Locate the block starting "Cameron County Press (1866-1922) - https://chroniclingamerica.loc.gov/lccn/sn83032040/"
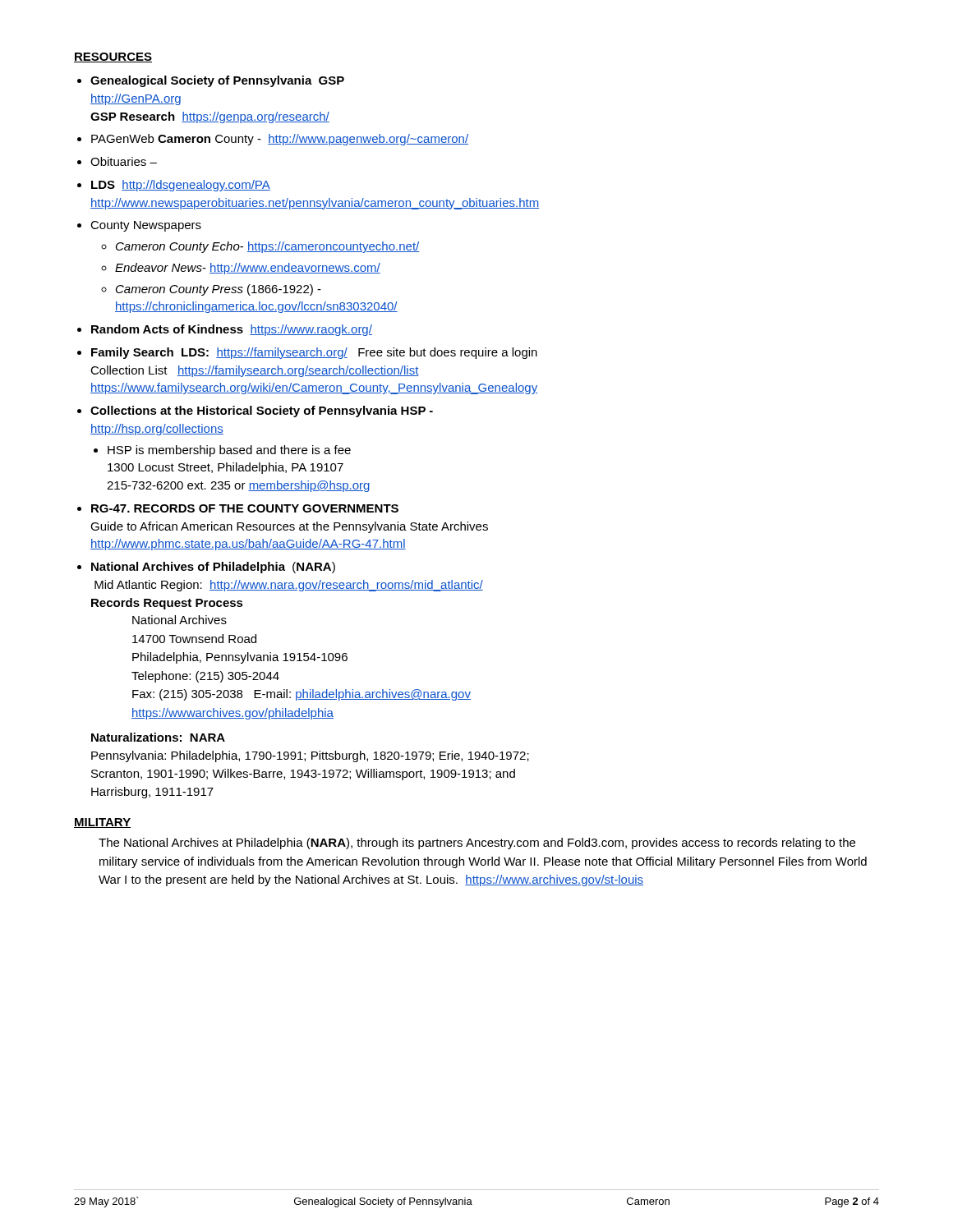This screenshot has width=953, height=1232. pyautogui.click(x=256, y=297)
